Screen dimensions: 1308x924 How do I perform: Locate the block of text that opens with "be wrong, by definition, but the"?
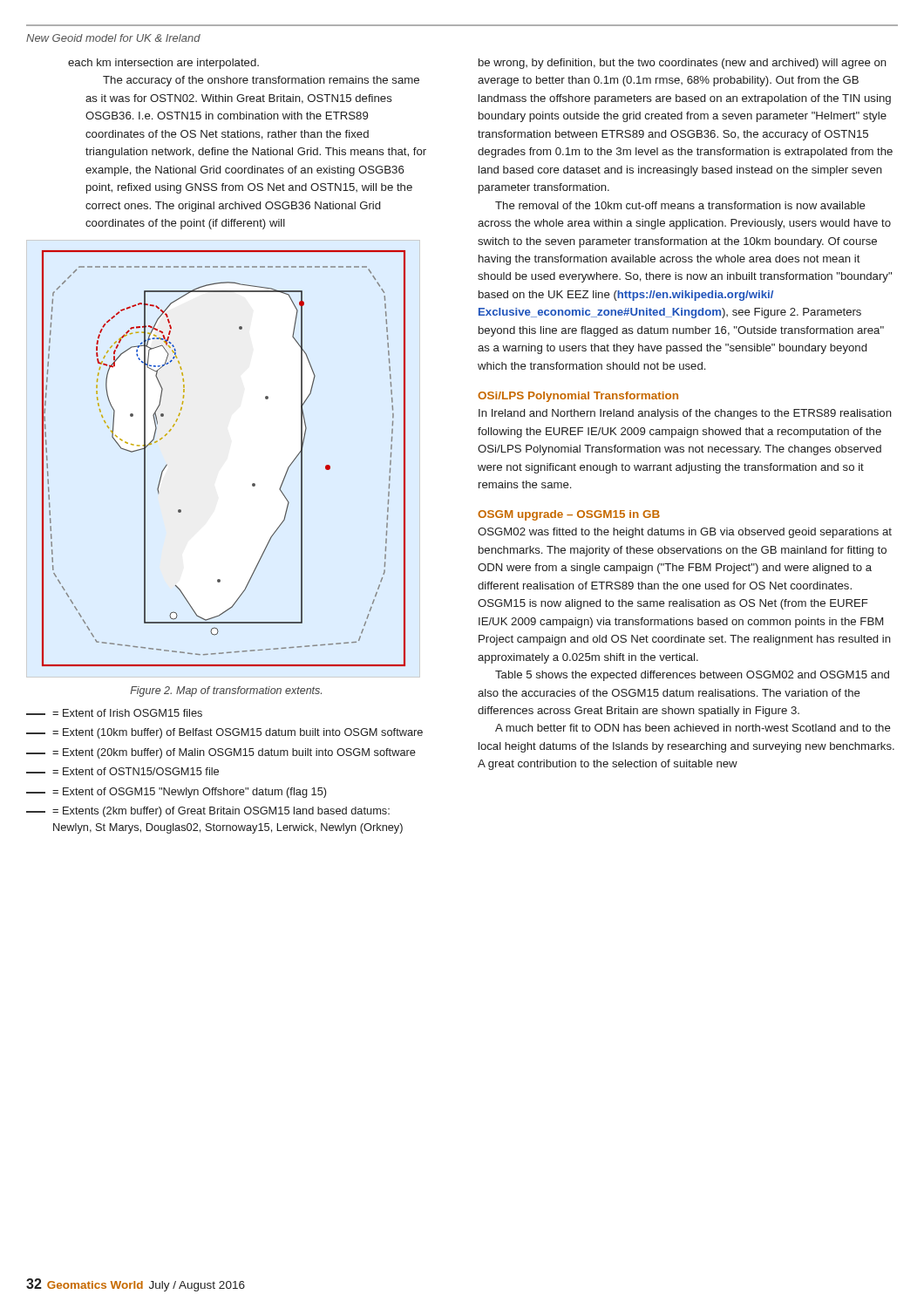coord(685,125)
